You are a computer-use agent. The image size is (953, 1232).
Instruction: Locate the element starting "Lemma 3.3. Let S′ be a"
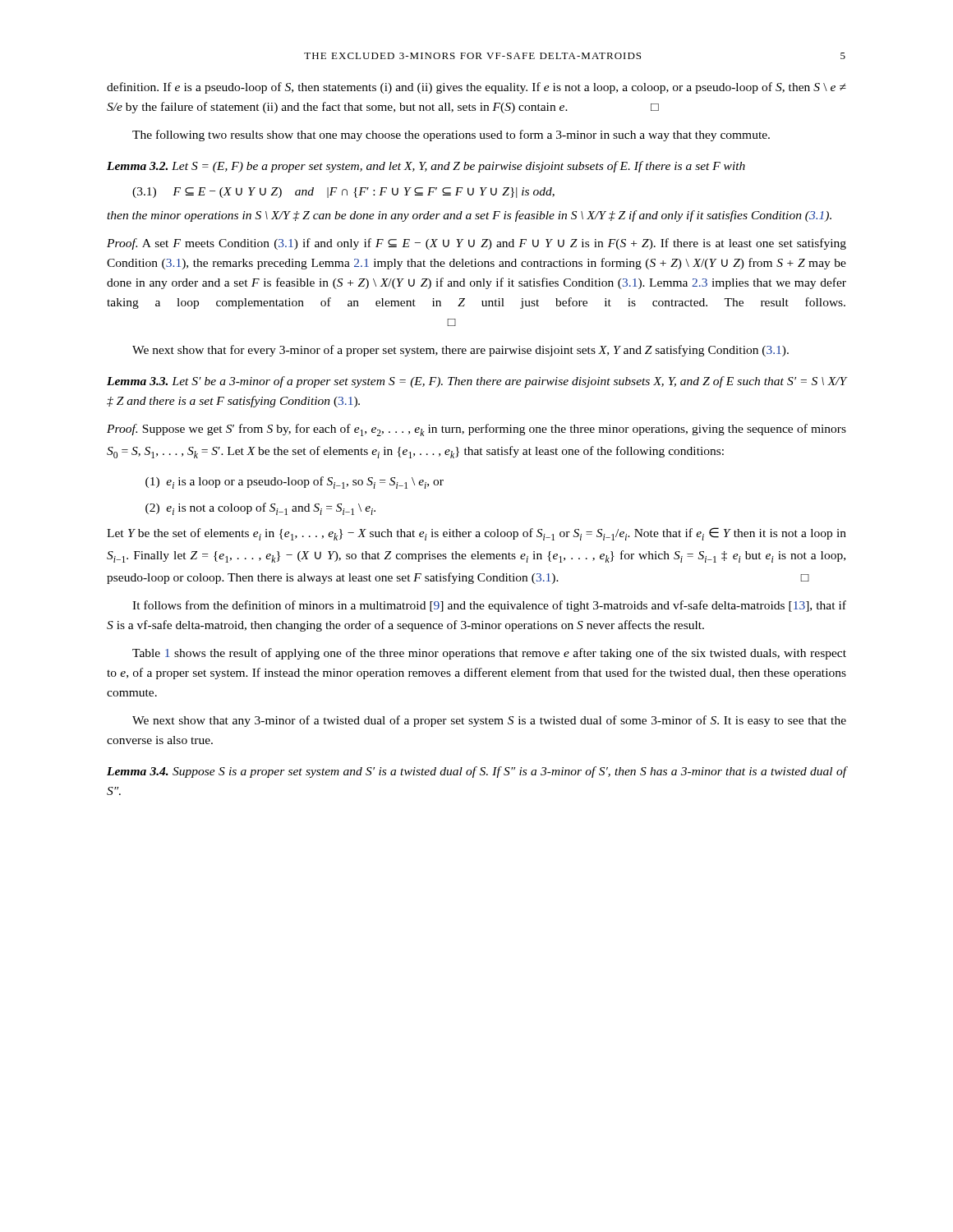pos(476,391)
